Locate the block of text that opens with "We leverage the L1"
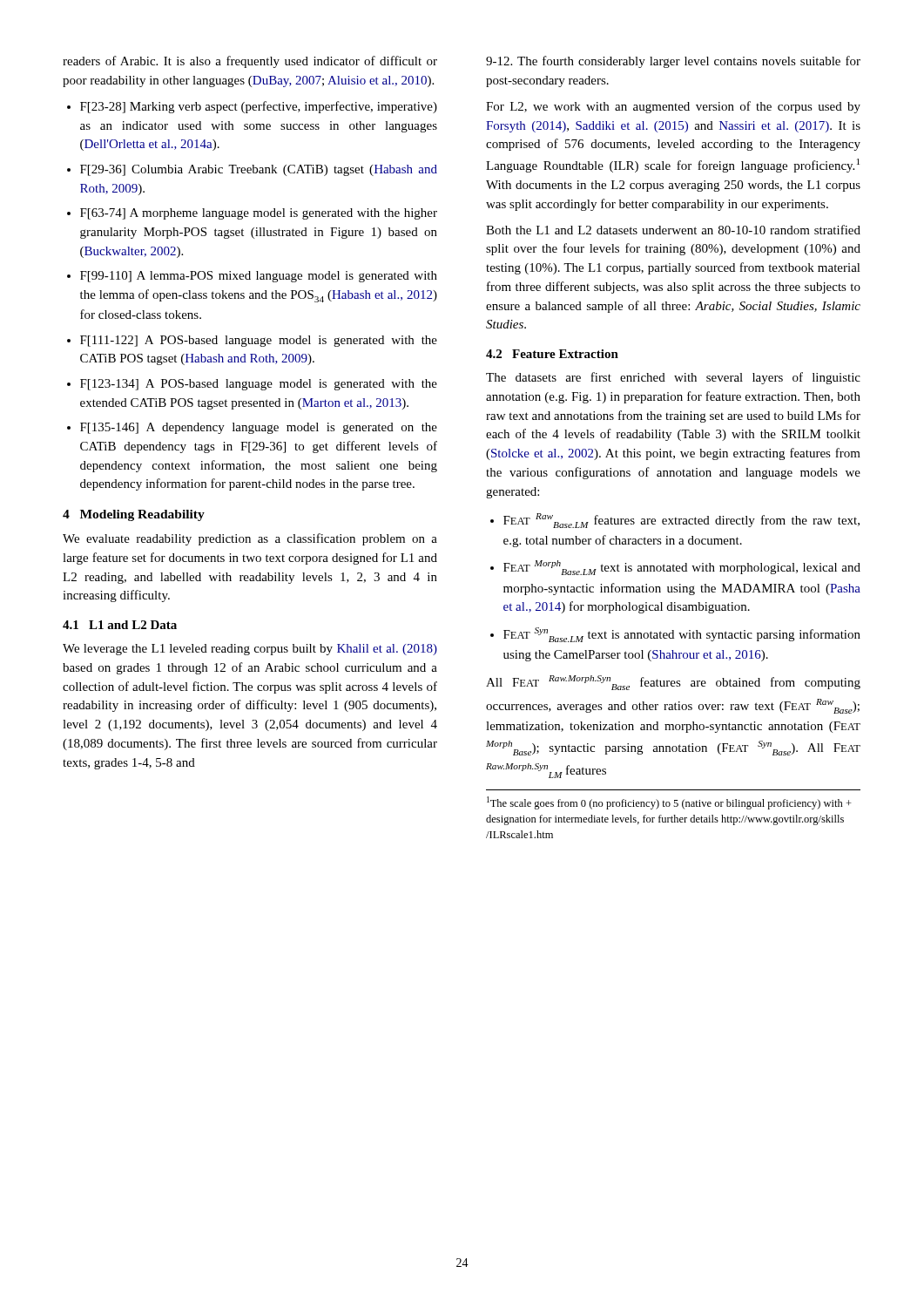 click(250, 706)
